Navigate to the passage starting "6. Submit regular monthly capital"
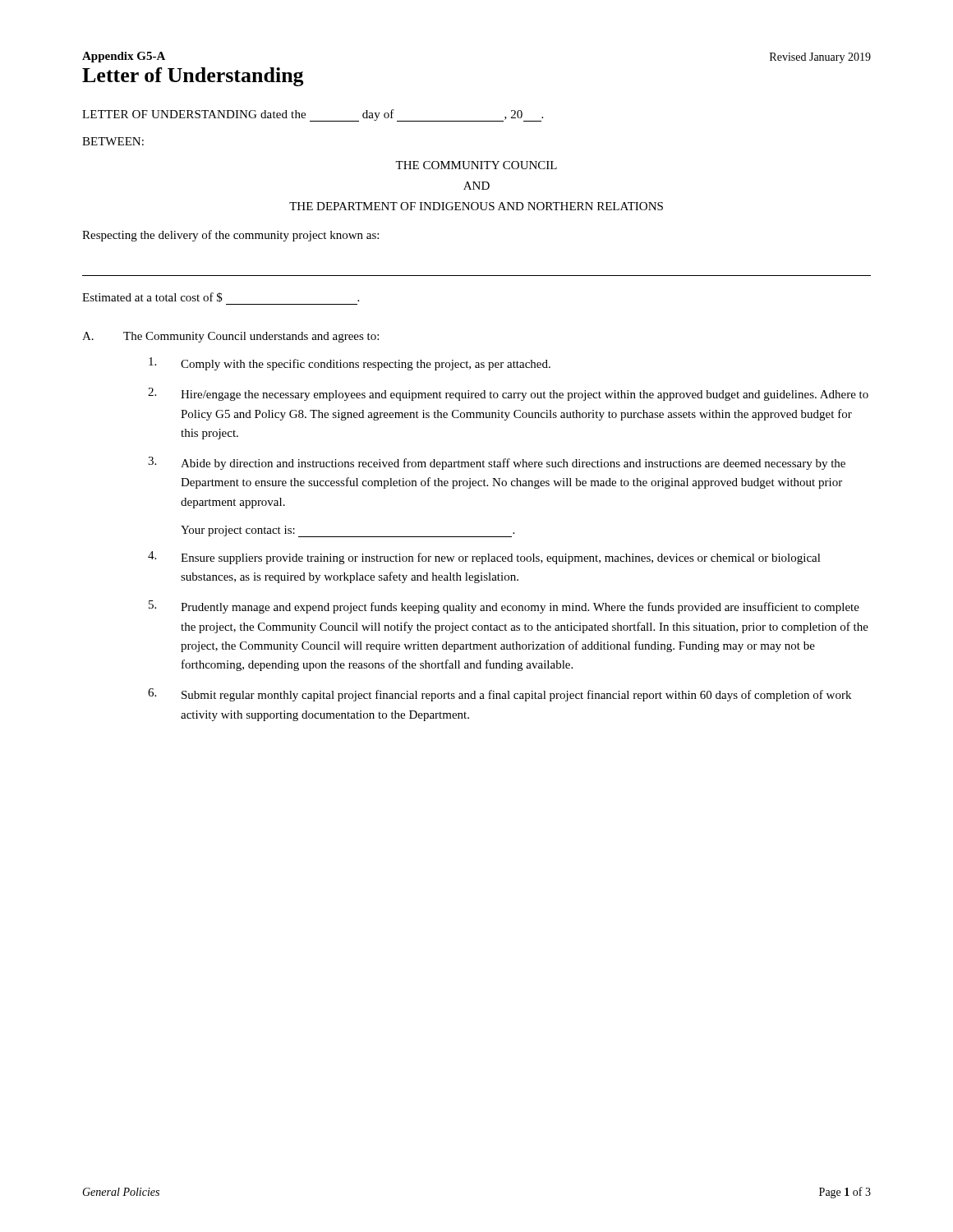This screenshot has height=1232, width=953. [509, 705]
